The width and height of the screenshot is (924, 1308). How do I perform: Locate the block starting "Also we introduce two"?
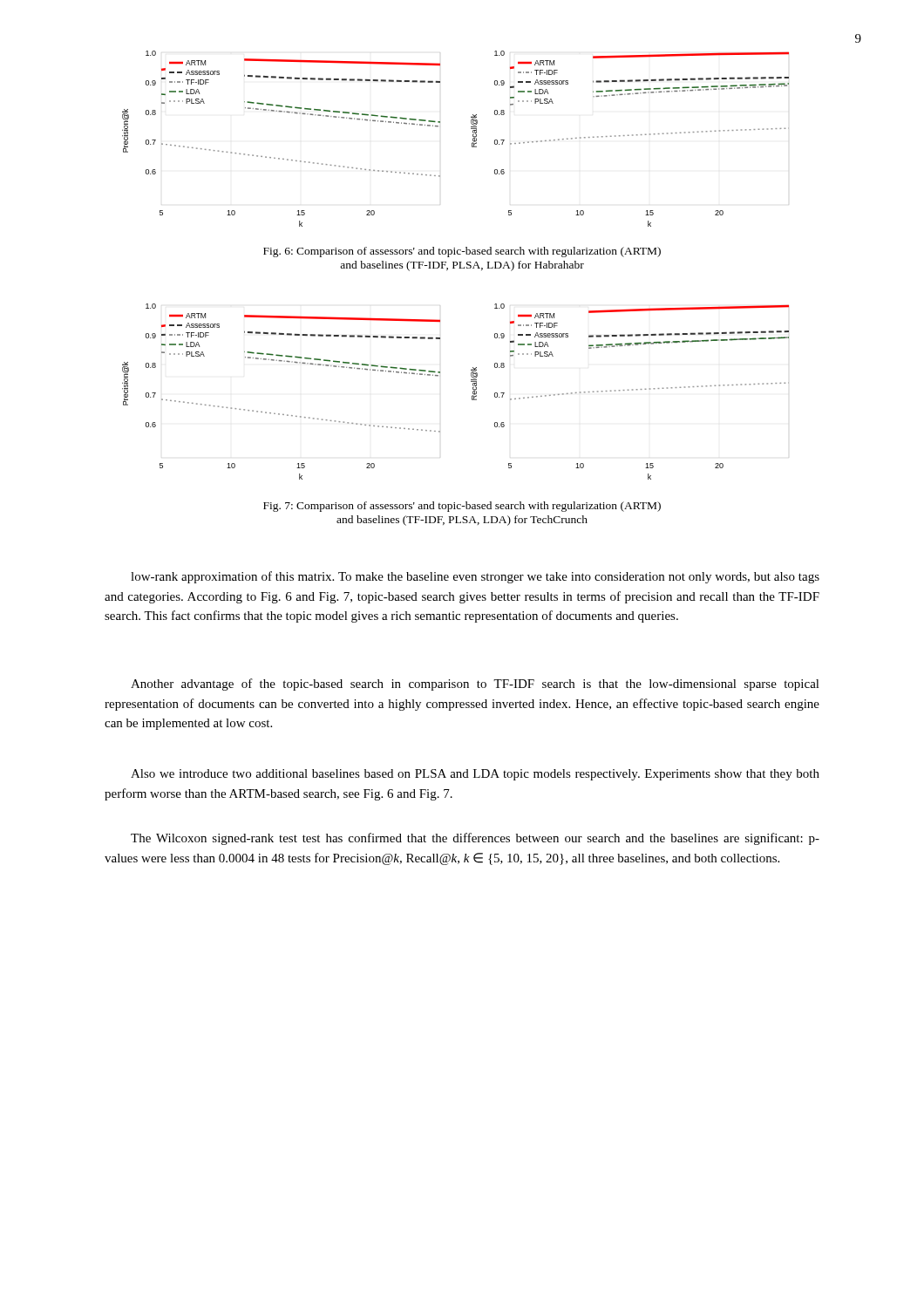click(x=462, y=783)
